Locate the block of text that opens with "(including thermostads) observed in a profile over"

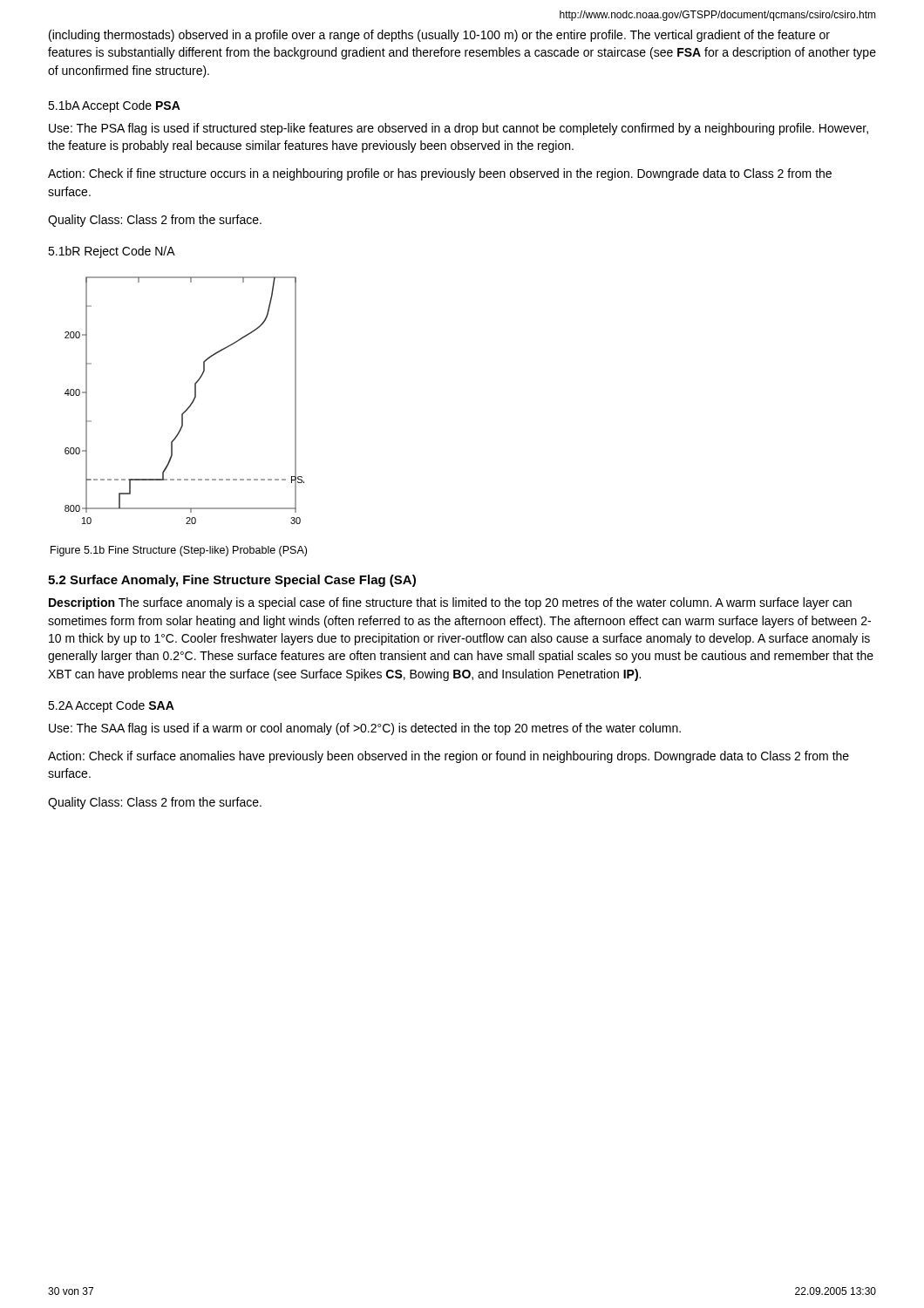462,53
